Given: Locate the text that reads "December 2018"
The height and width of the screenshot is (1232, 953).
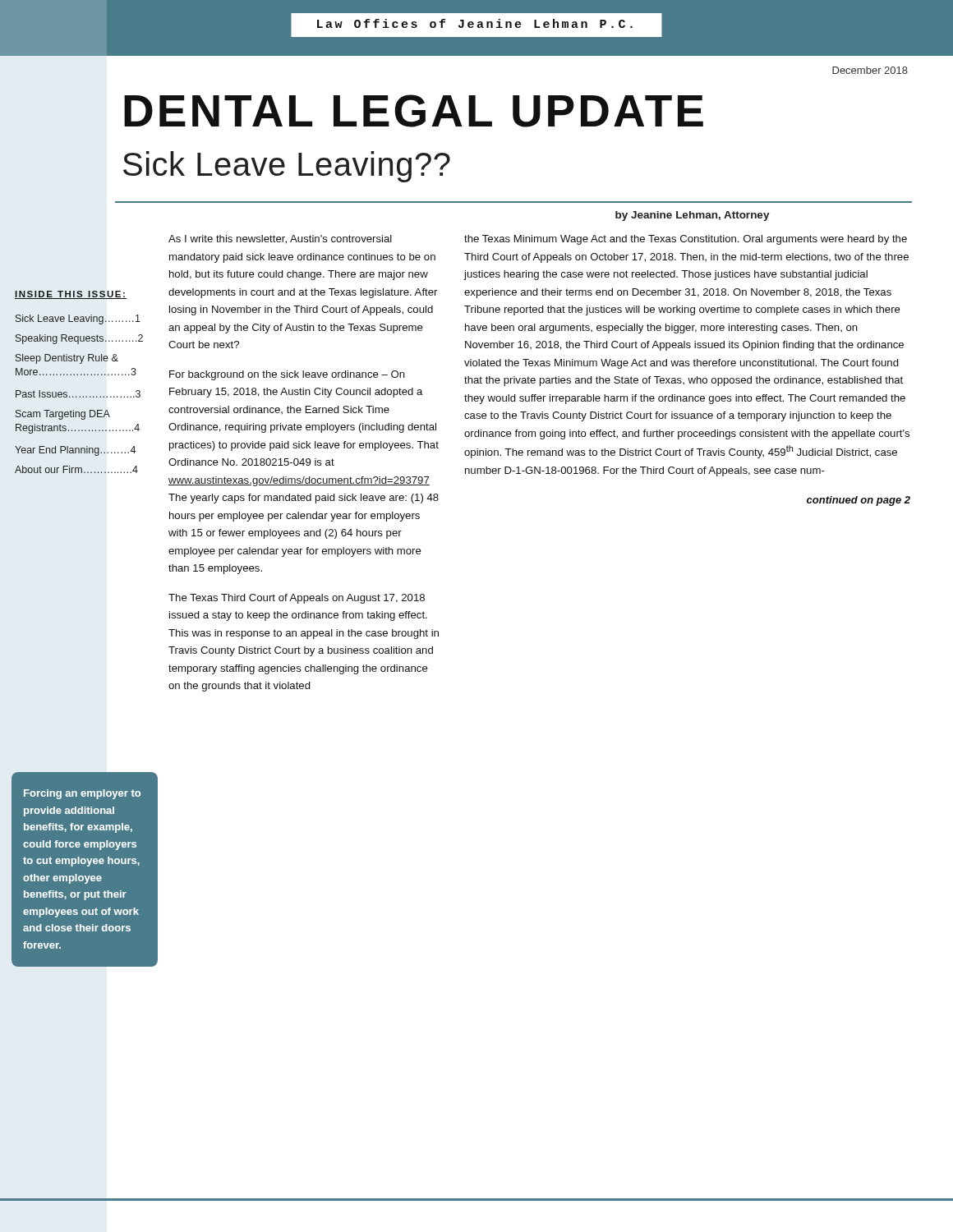Looking at the screenshot, I should (870, 70).
